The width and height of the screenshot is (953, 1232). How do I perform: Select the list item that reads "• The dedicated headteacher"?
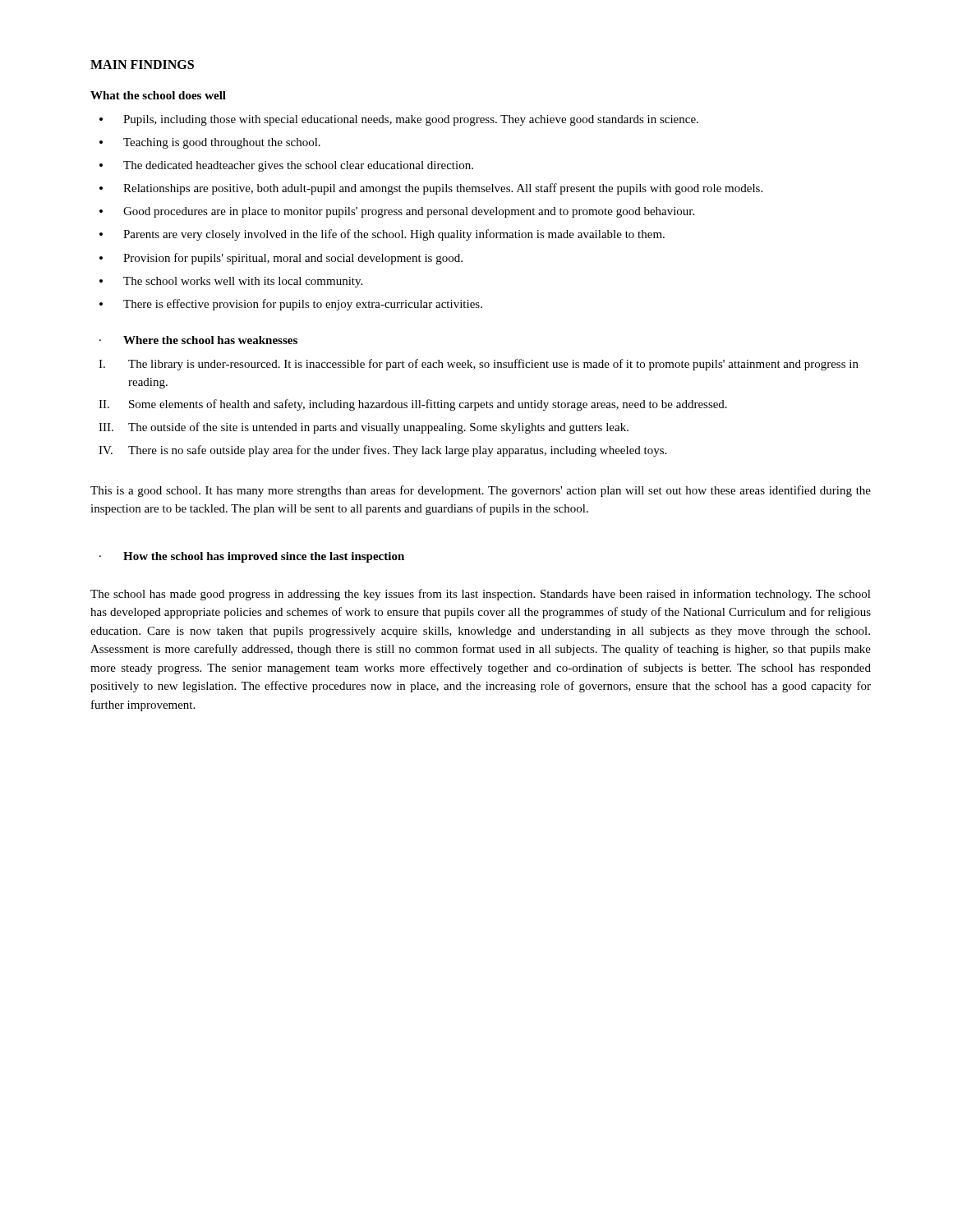286,166
